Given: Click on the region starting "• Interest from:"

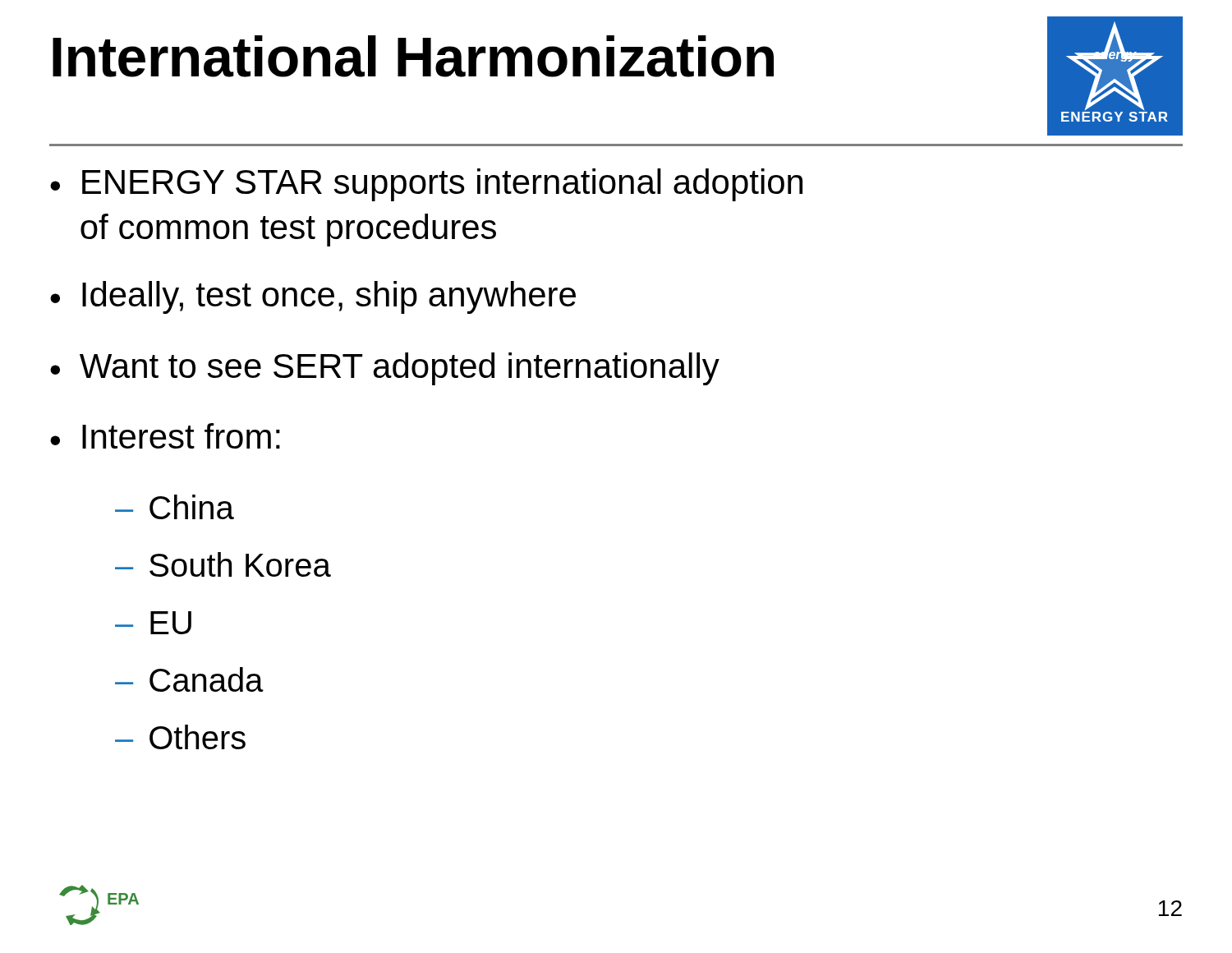Looking at the screenshot, I should pos(165,436).
